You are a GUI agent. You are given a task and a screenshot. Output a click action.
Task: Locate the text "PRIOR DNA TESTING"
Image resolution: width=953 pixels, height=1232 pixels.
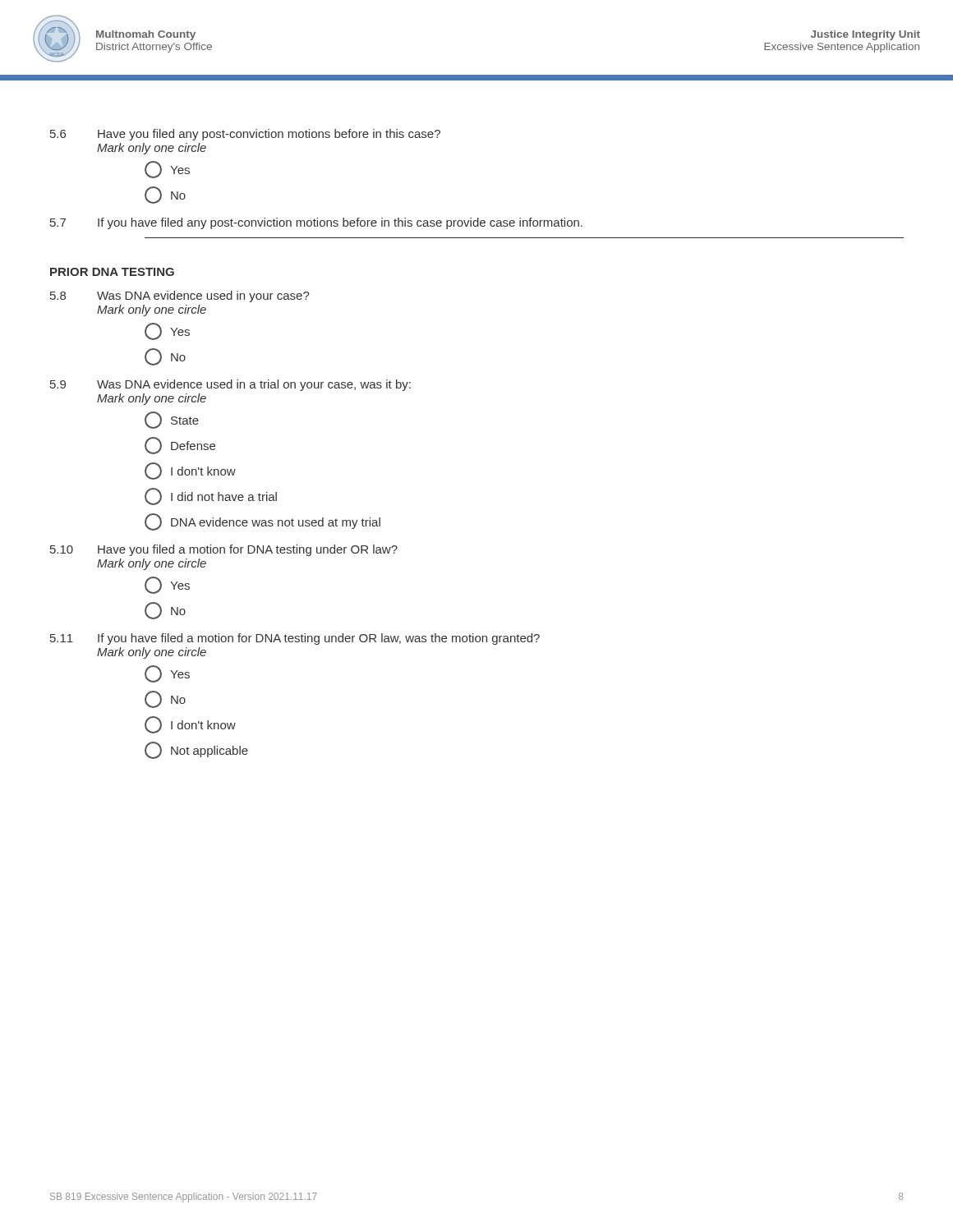(112, 271)
